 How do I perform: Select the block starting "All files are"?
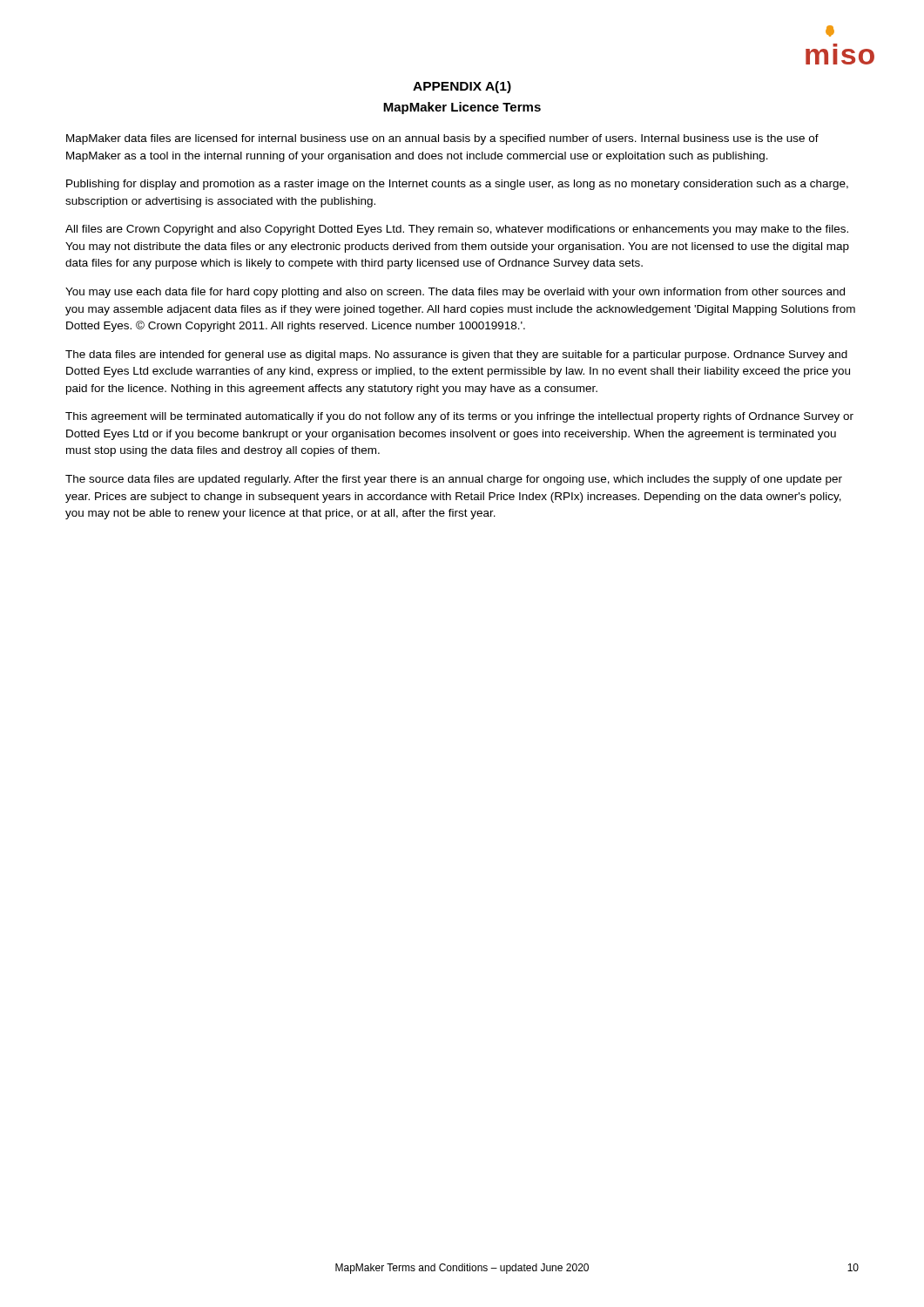457,246
